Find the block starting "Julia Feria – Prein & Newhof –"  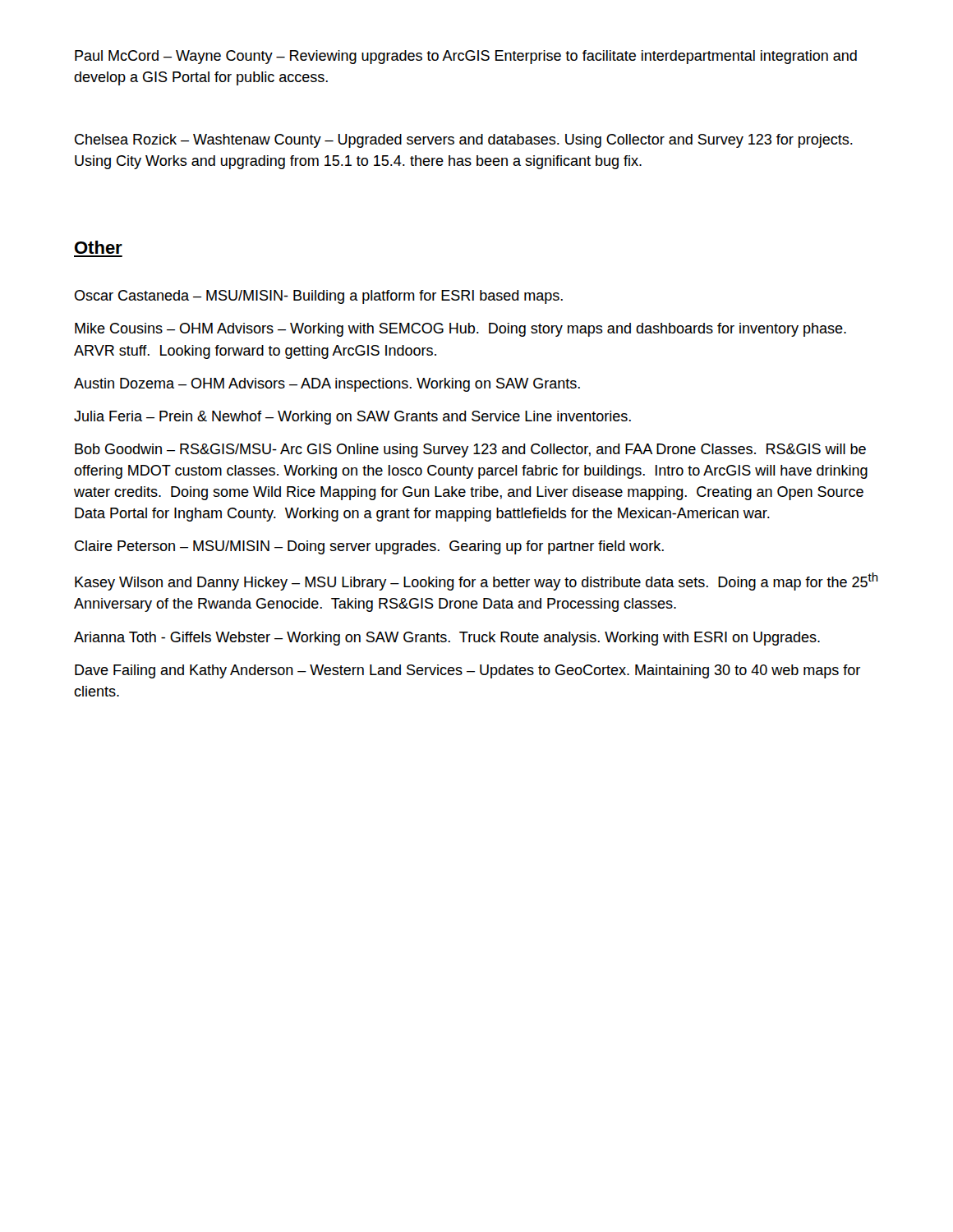(353, 416)
